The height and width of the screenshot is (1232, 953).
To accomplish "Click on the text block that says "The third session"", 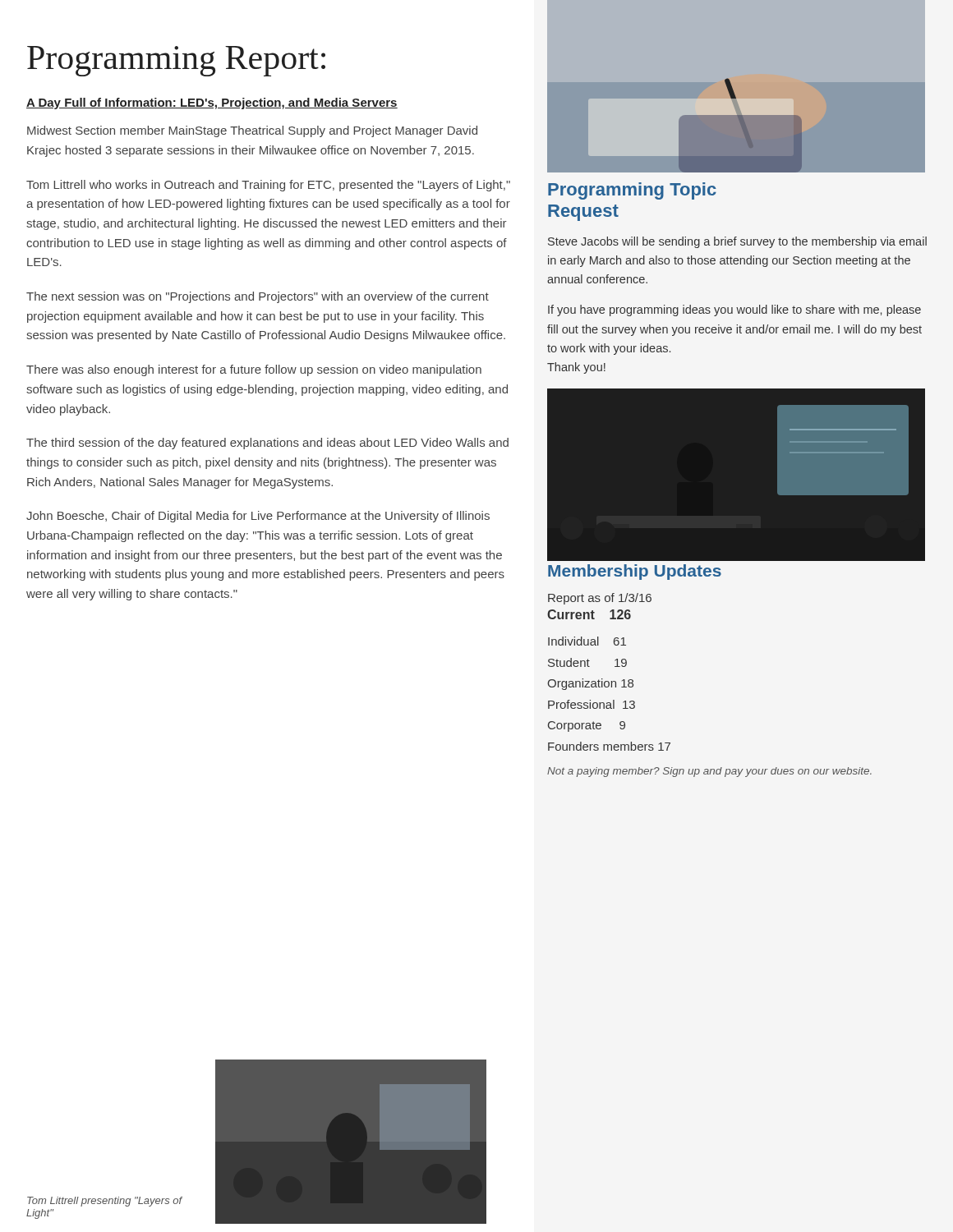I will (268, 462).
